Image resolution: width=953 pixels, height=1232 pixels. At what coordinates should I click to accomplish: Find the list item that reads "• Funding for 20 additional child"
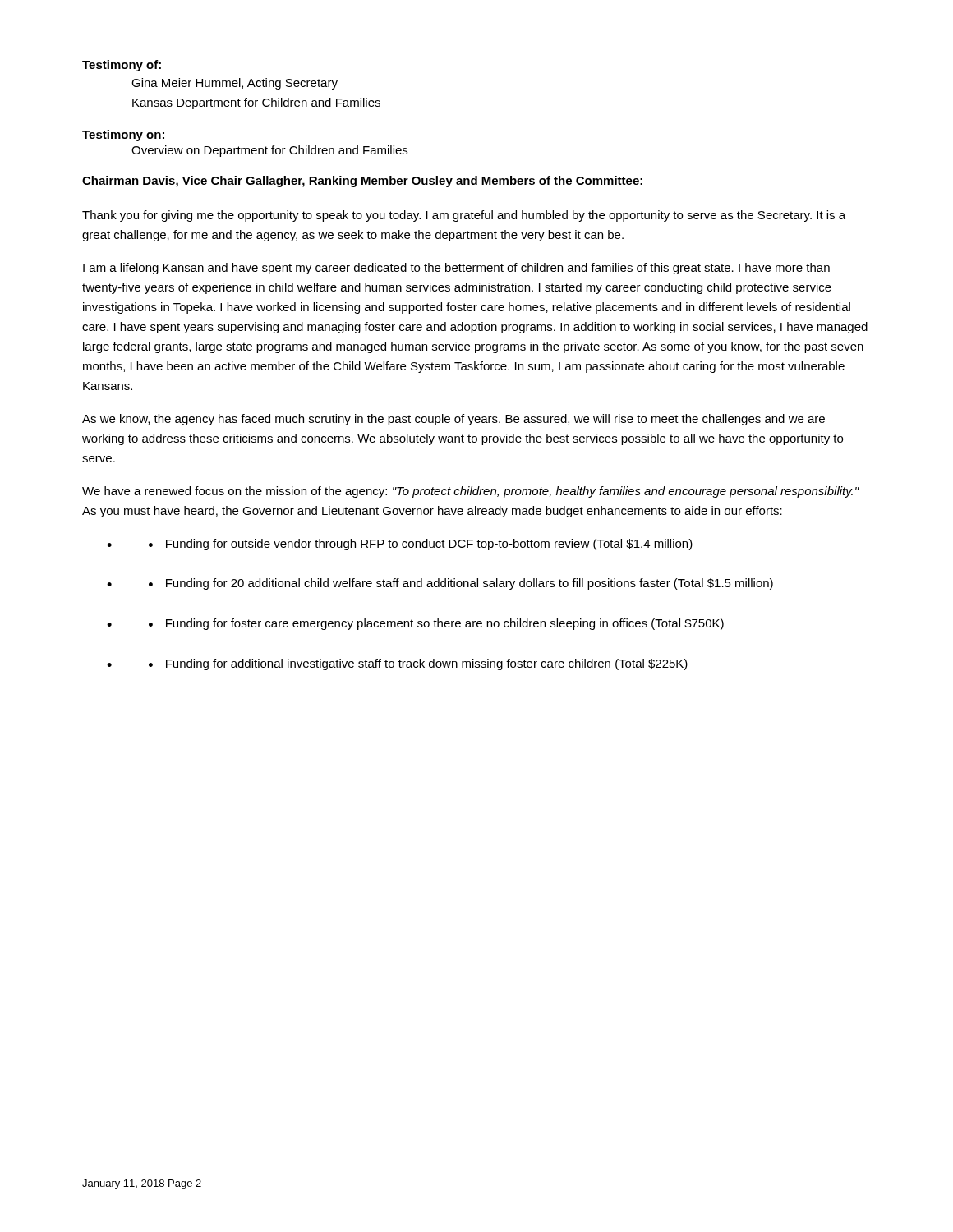509,585
